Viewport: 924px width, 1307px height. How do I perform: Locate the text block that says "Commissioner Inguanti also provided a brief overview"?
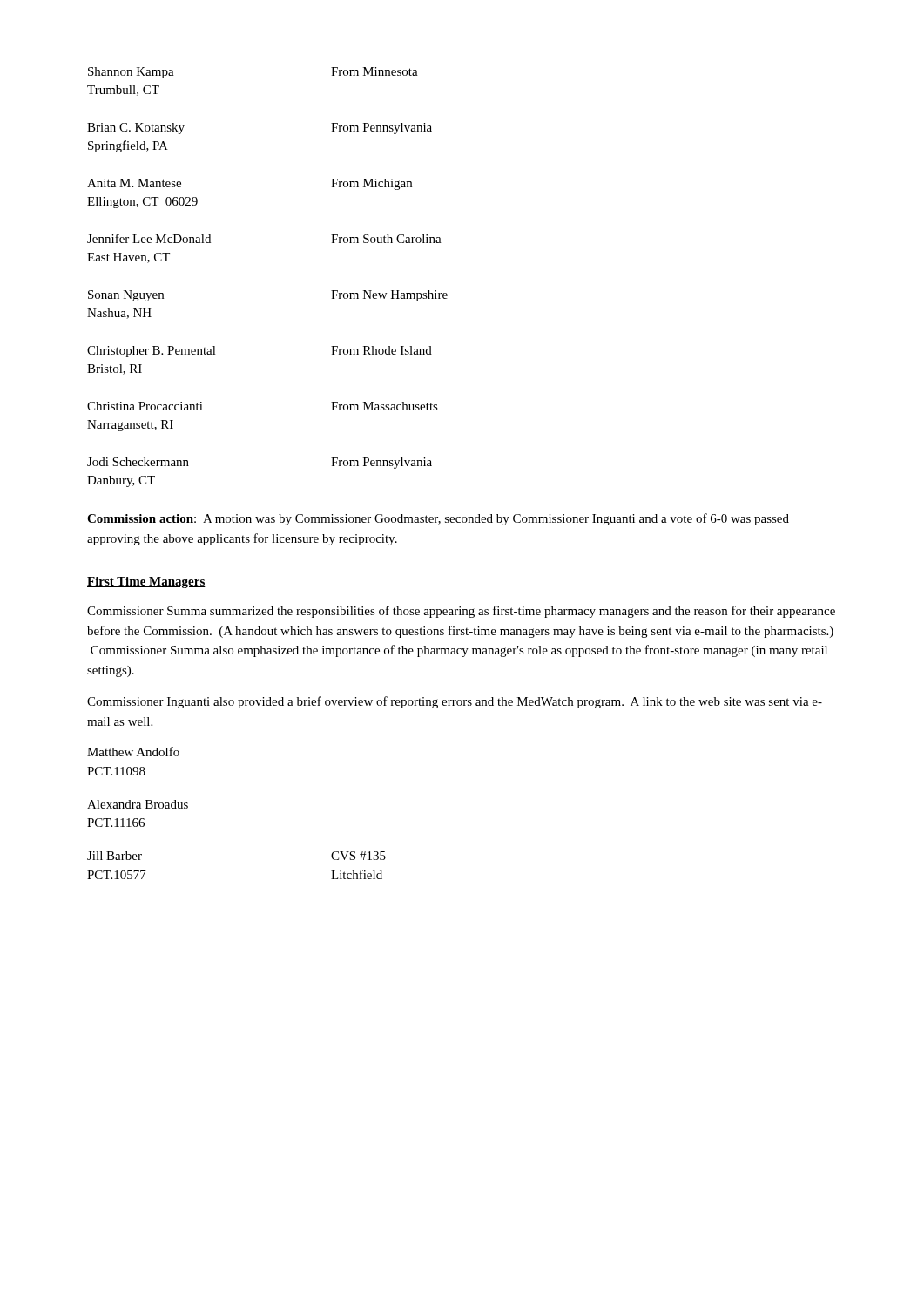click(x=455, y=711)
